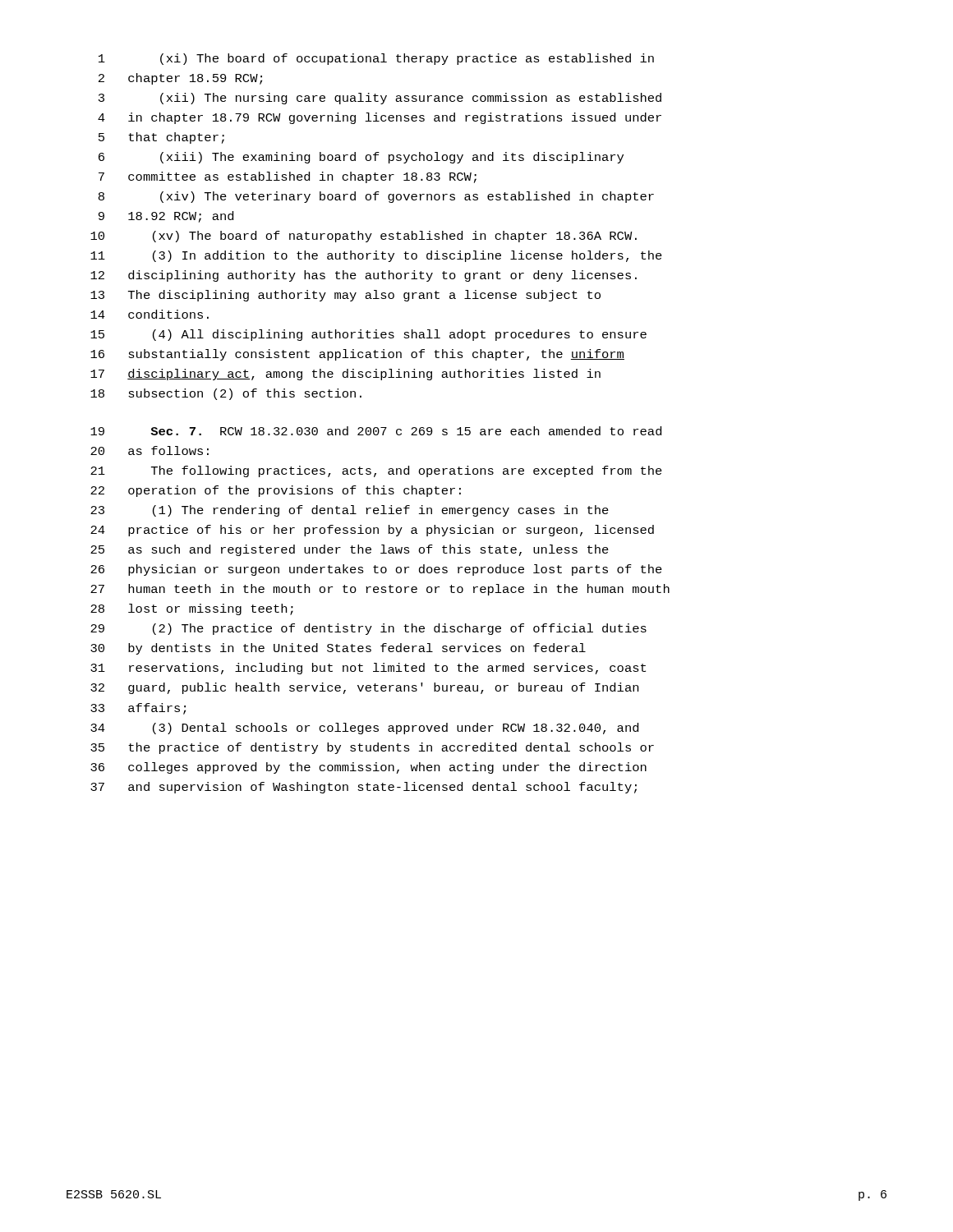Select the text starting "6 (xiii) The examining board"
953x1232 pixels.
pyautogui.click(x=476, y=168)
